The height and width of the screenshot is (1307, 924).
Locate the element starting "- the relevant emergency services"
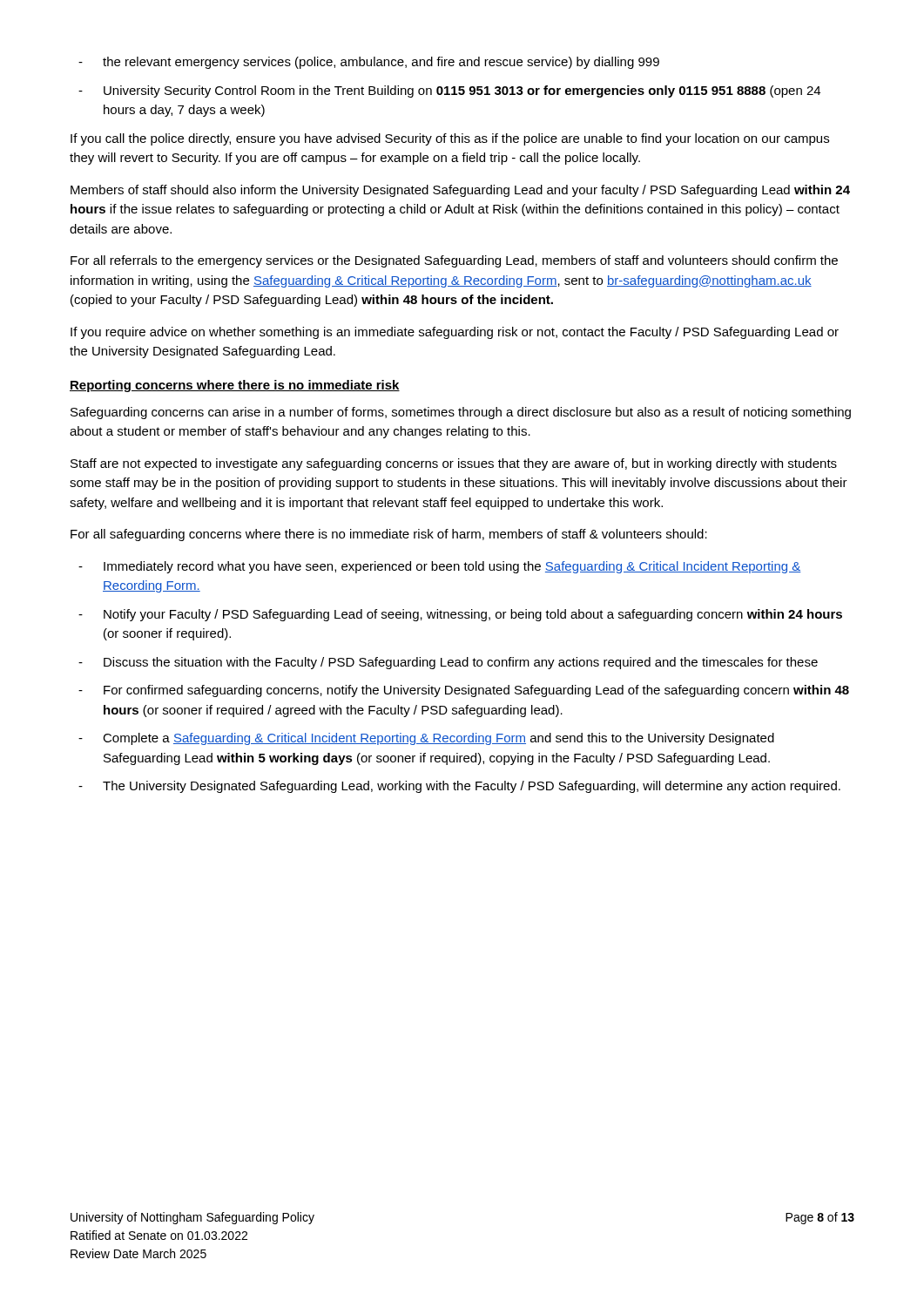pos(462,62)
